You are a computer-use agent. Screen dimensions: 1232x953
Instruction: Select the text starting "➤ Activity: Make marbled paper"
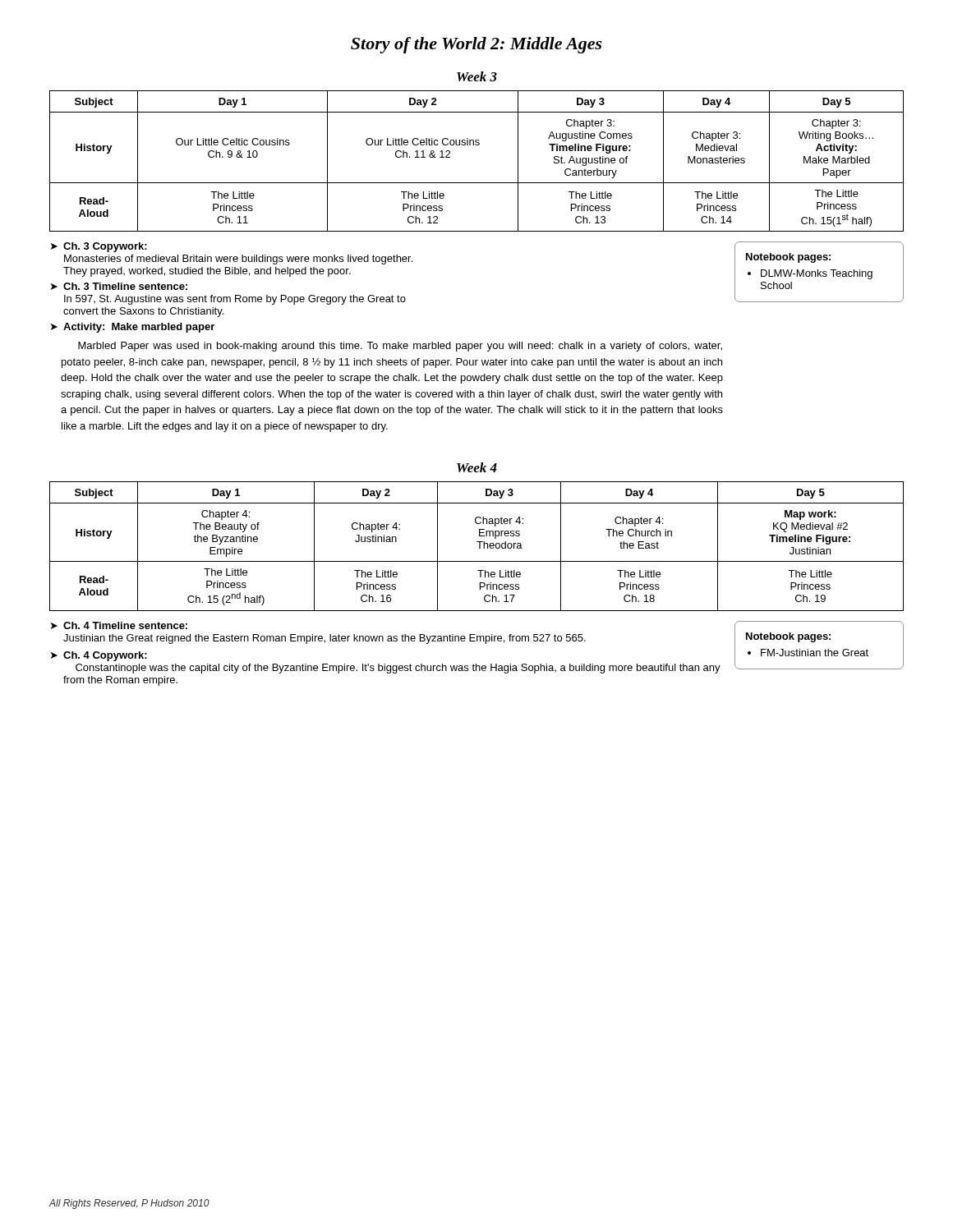tap(133, 328)
